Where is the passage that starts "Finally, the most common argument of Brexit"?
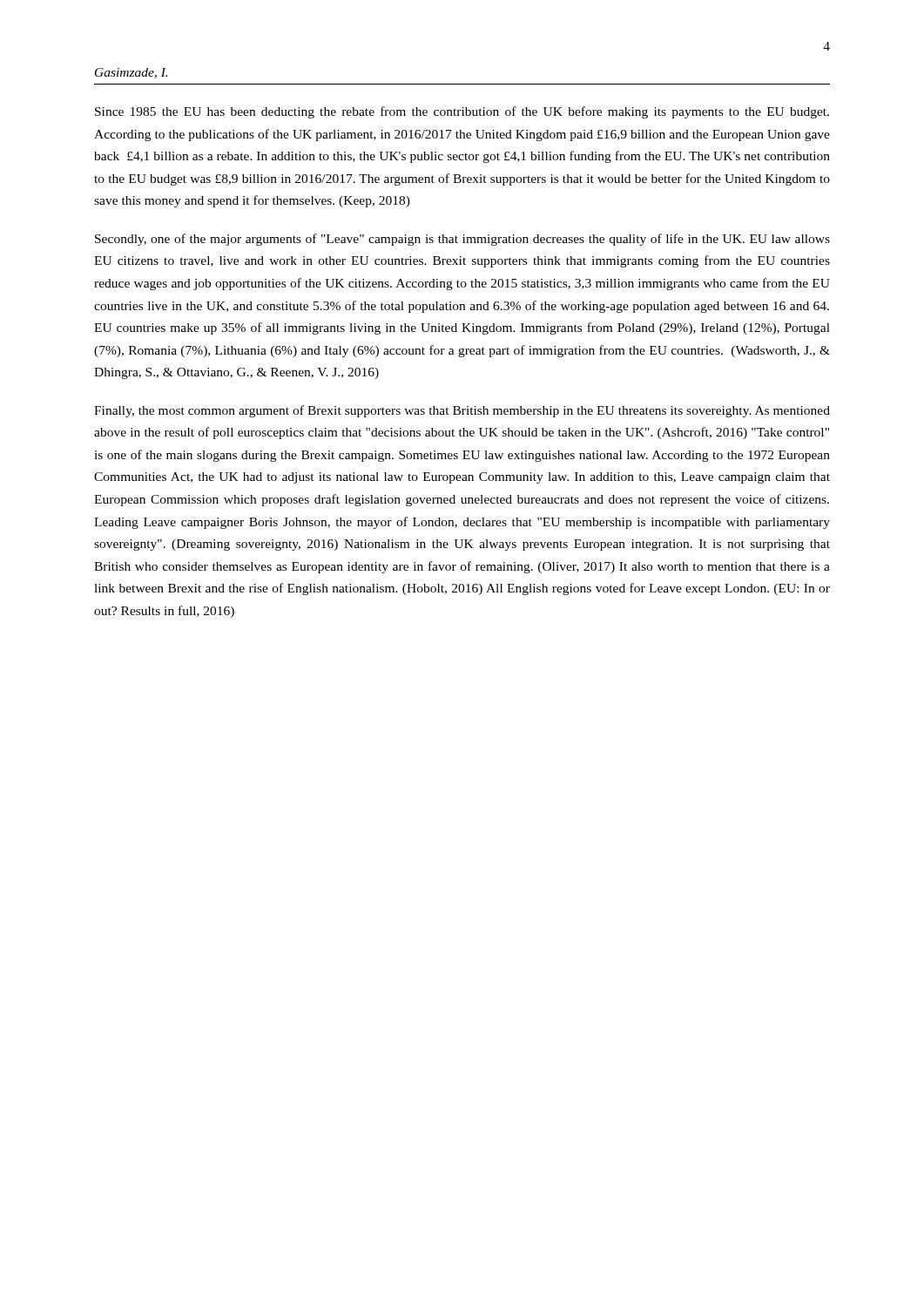 (x=462, y=510)
